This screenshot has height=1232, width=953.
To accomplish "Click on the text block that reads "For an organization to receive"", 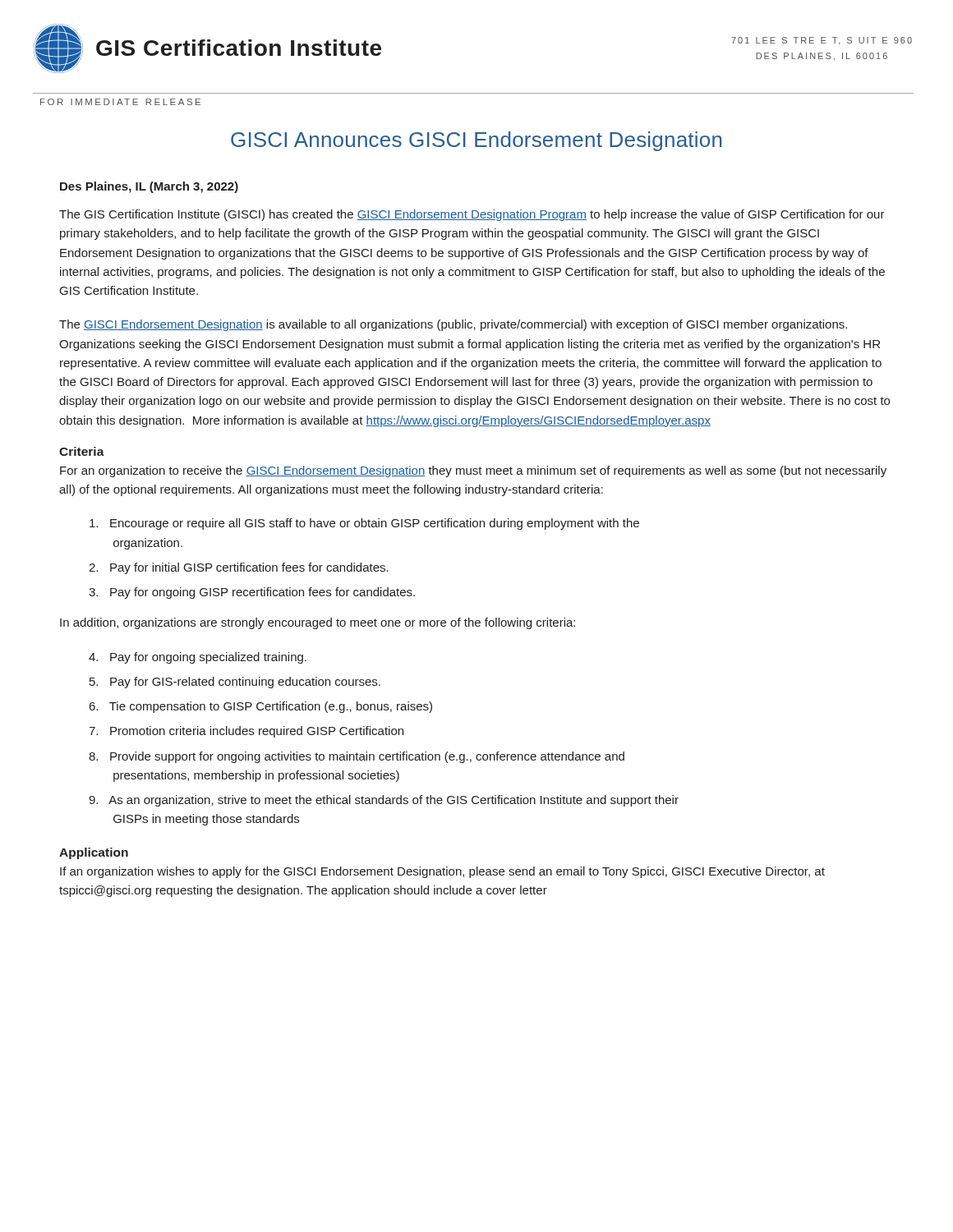I will coord(473,480).
